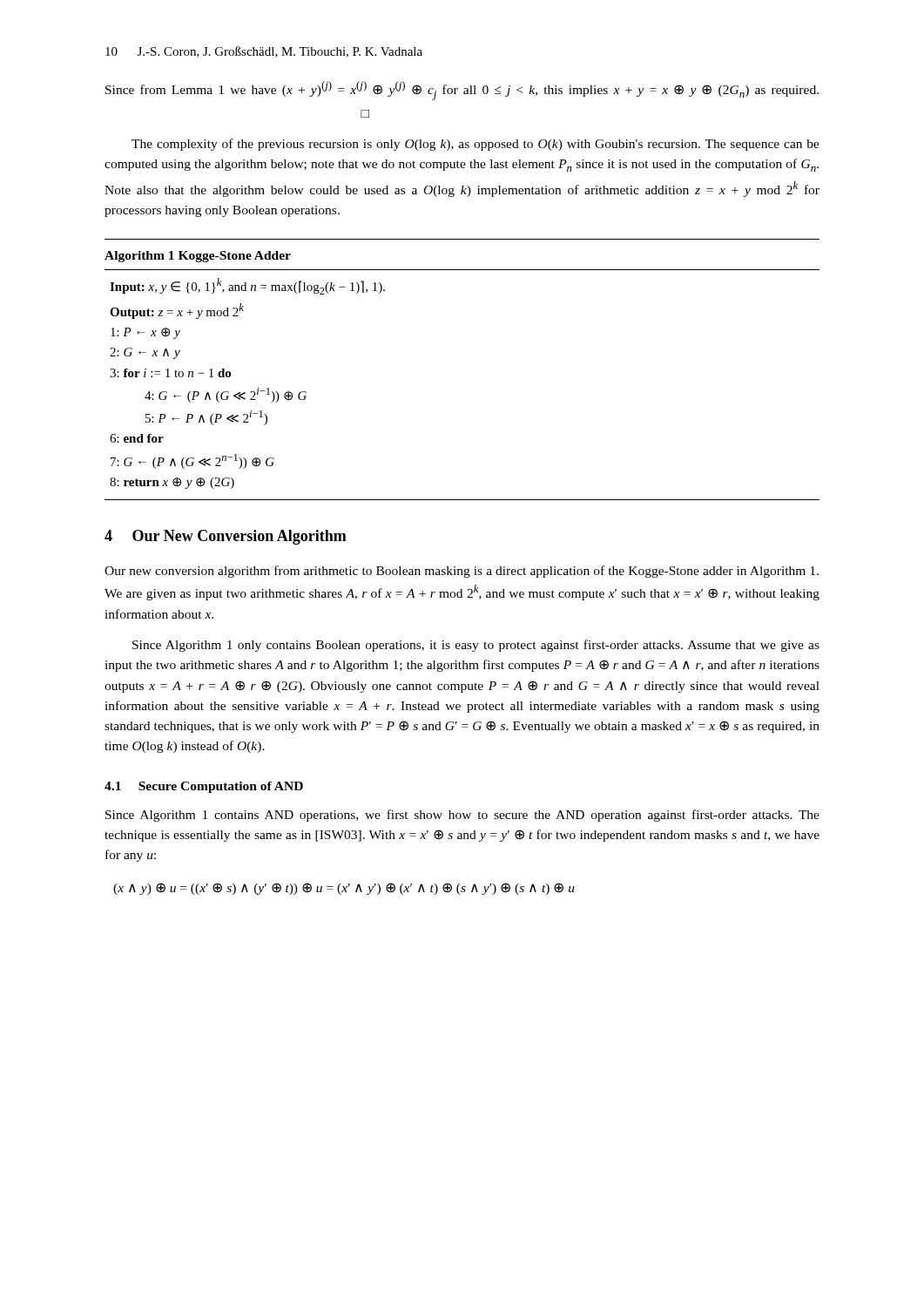Viewport: 924px width, 1307px height.
Task: Find the text block that says "The complexity of"
Action: [462, 176]
